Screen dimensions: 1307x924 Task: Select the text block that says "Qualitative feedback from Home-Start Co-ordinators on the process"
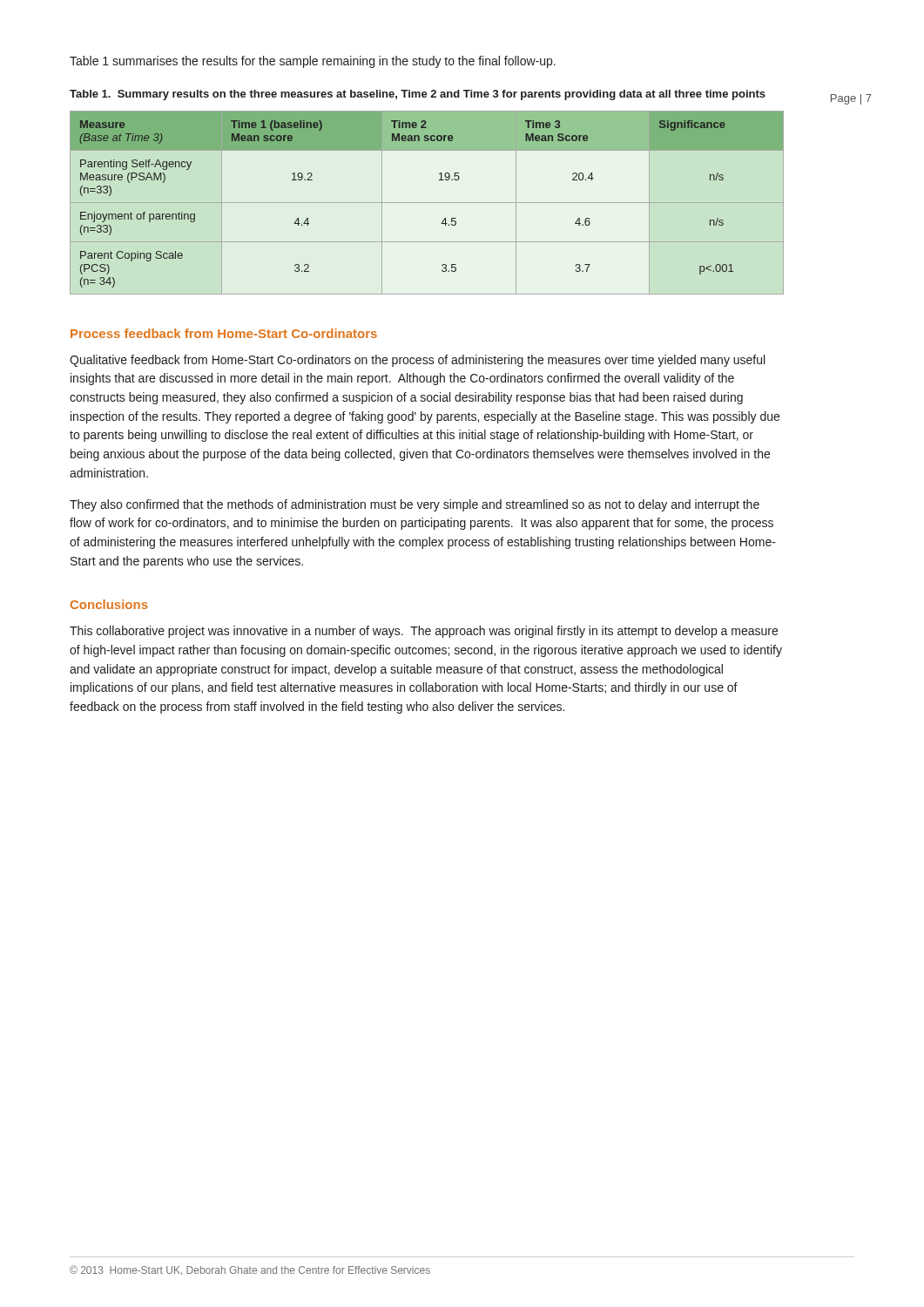point(425,416)
